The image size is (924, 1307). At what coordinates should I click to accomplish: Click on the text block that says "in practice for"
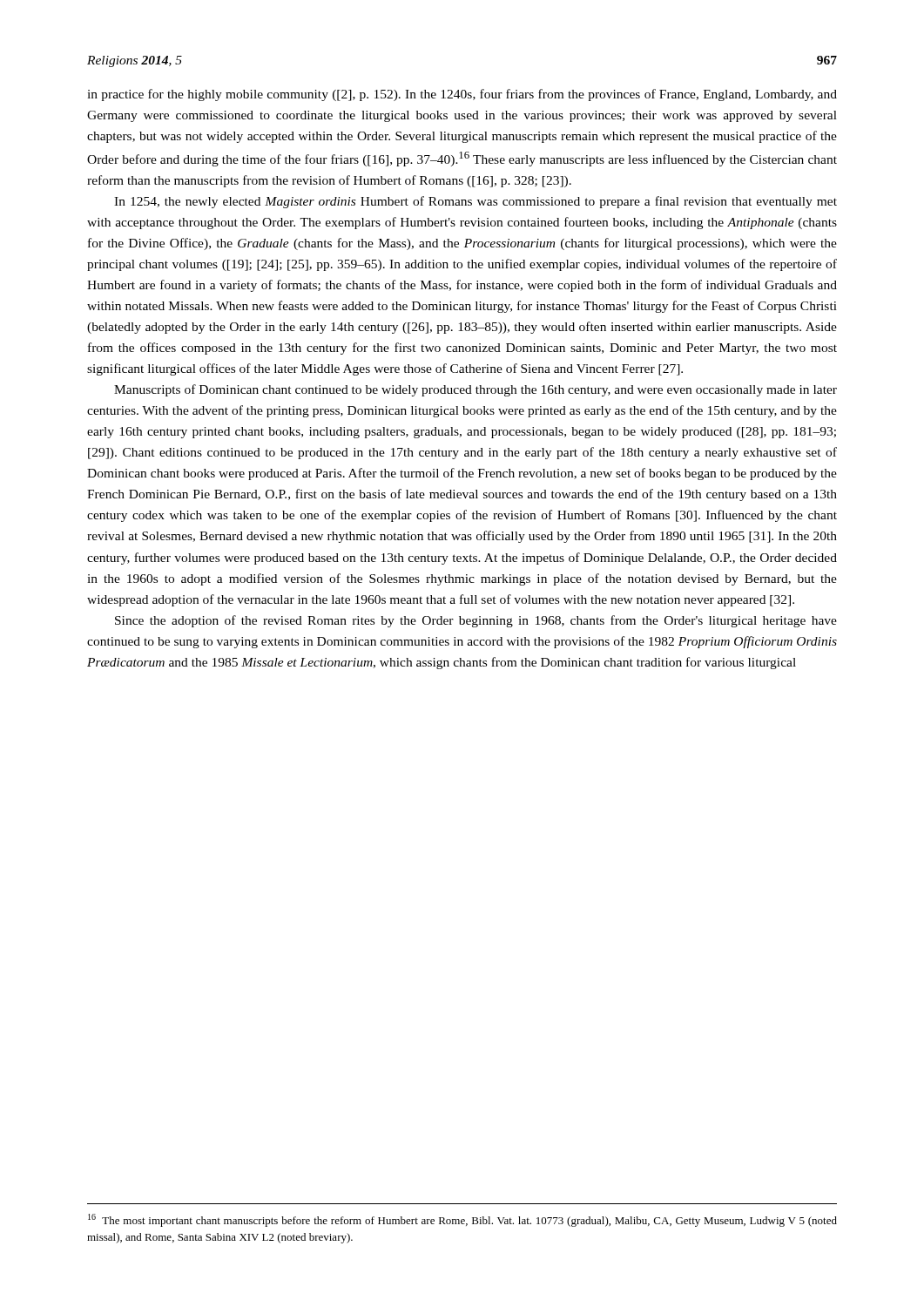pyautogui.click(x=462, y=137)
